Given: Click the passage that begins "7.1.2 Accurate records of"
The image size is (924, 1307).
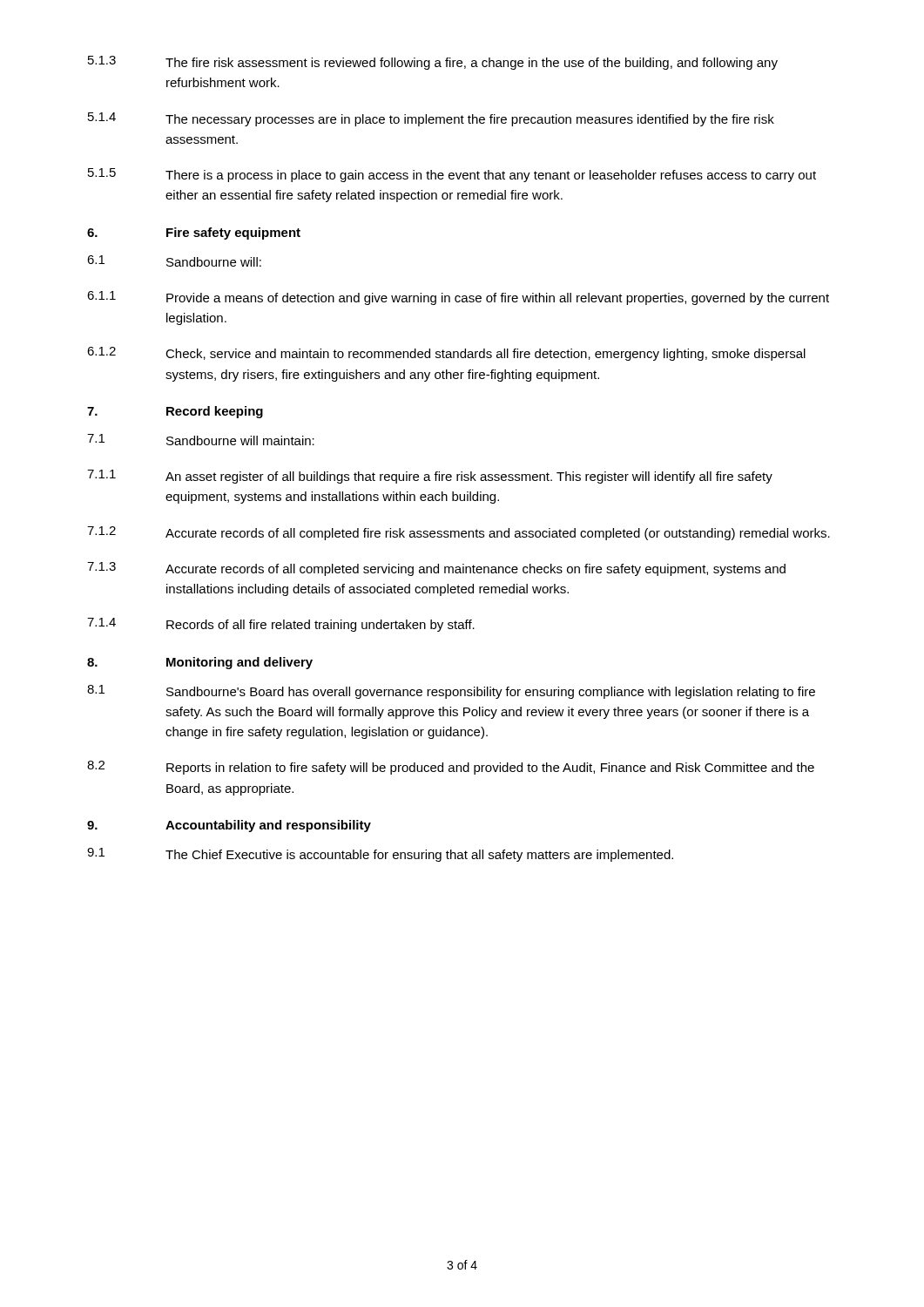Looking at the screenshot, I should [x=462, y=533].
